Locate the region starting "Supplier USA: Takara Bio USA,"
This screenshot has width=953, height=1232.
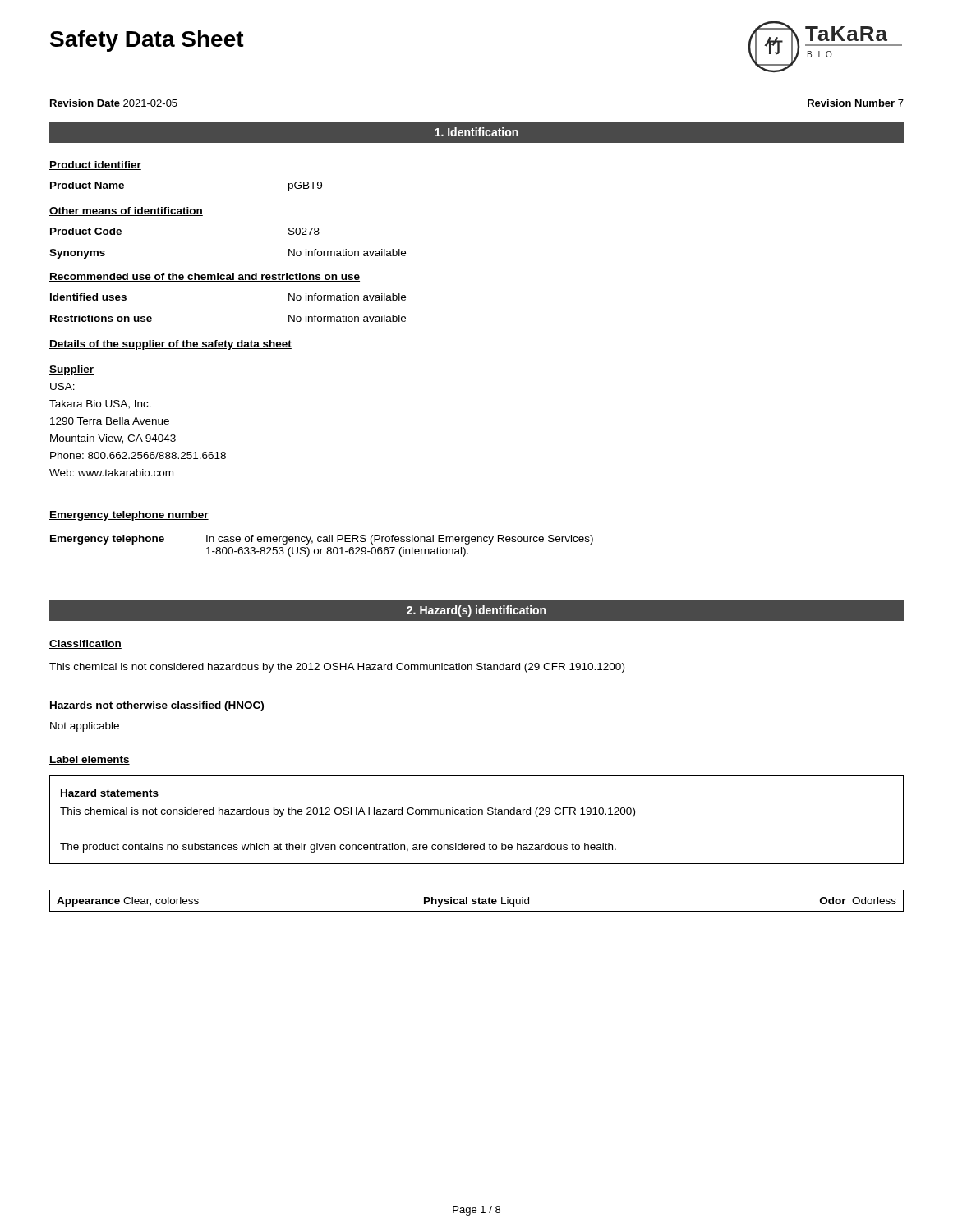pos(138,421)
